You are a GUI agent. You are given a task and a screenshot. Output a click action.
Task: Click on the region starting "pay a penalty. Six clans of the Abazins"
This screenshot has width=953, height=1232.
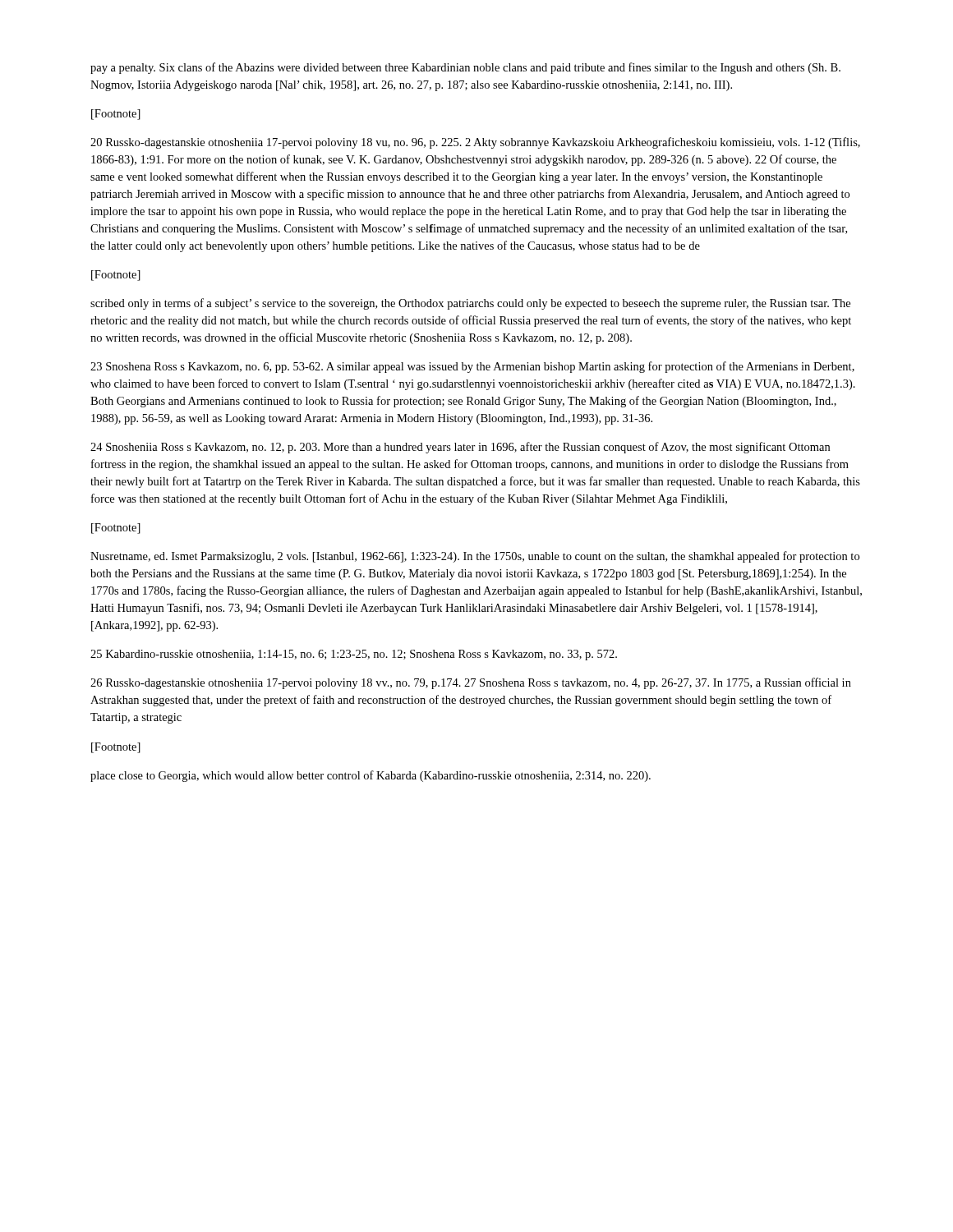click(466, 76)
